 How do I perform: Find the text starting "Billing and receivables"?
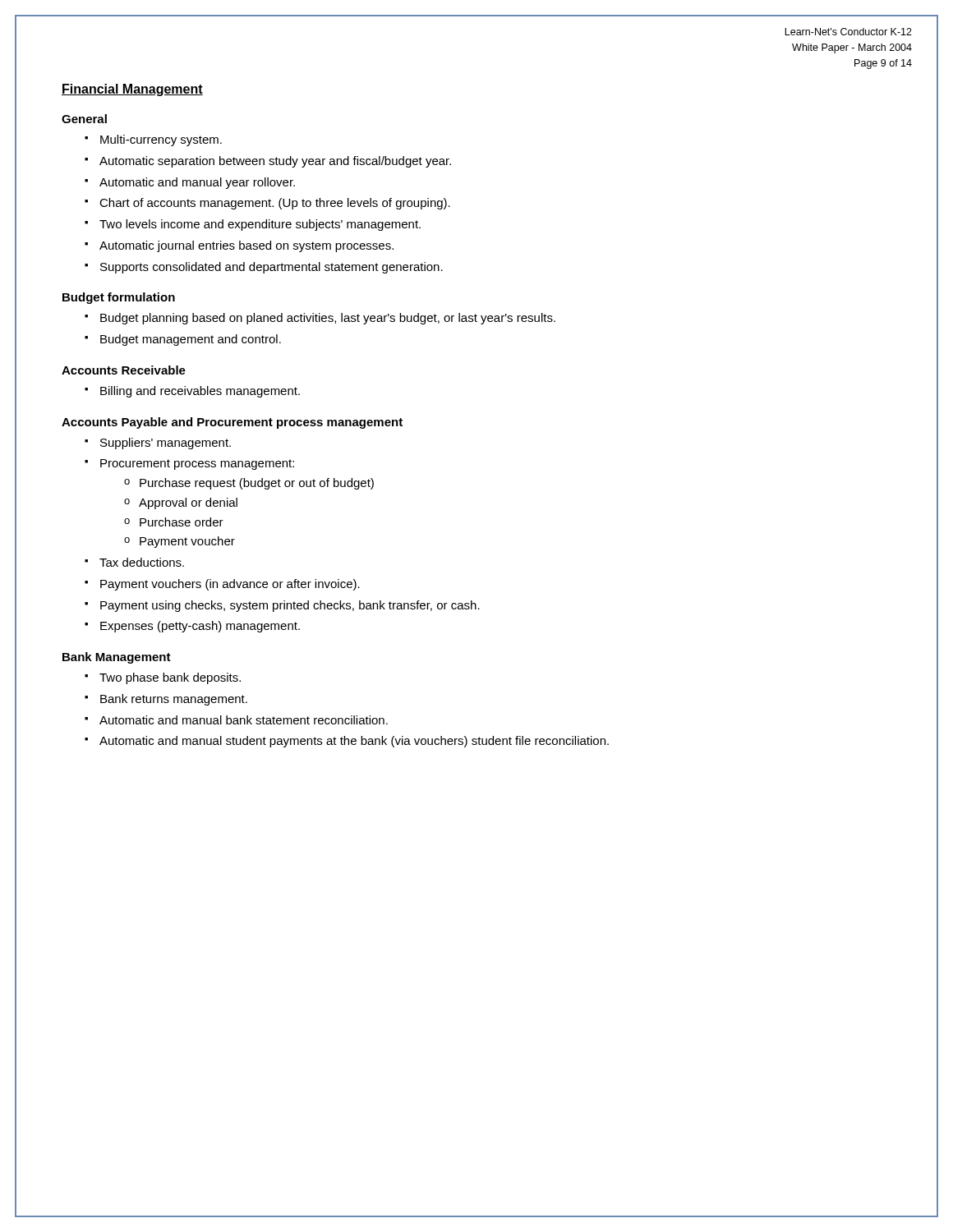click(200, 390)
